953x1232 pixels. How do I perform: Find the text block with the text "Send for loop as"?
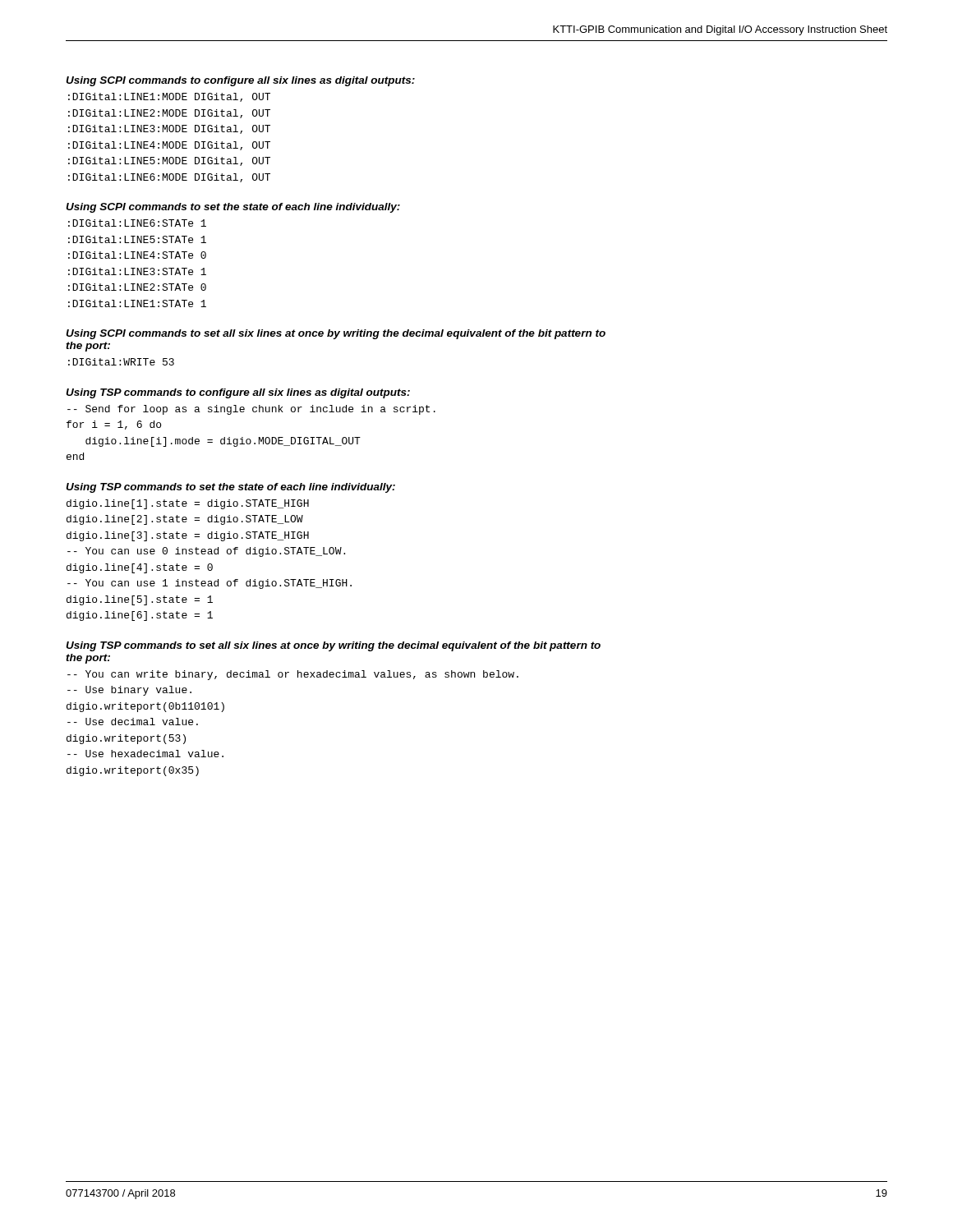[x=252, y=433]
